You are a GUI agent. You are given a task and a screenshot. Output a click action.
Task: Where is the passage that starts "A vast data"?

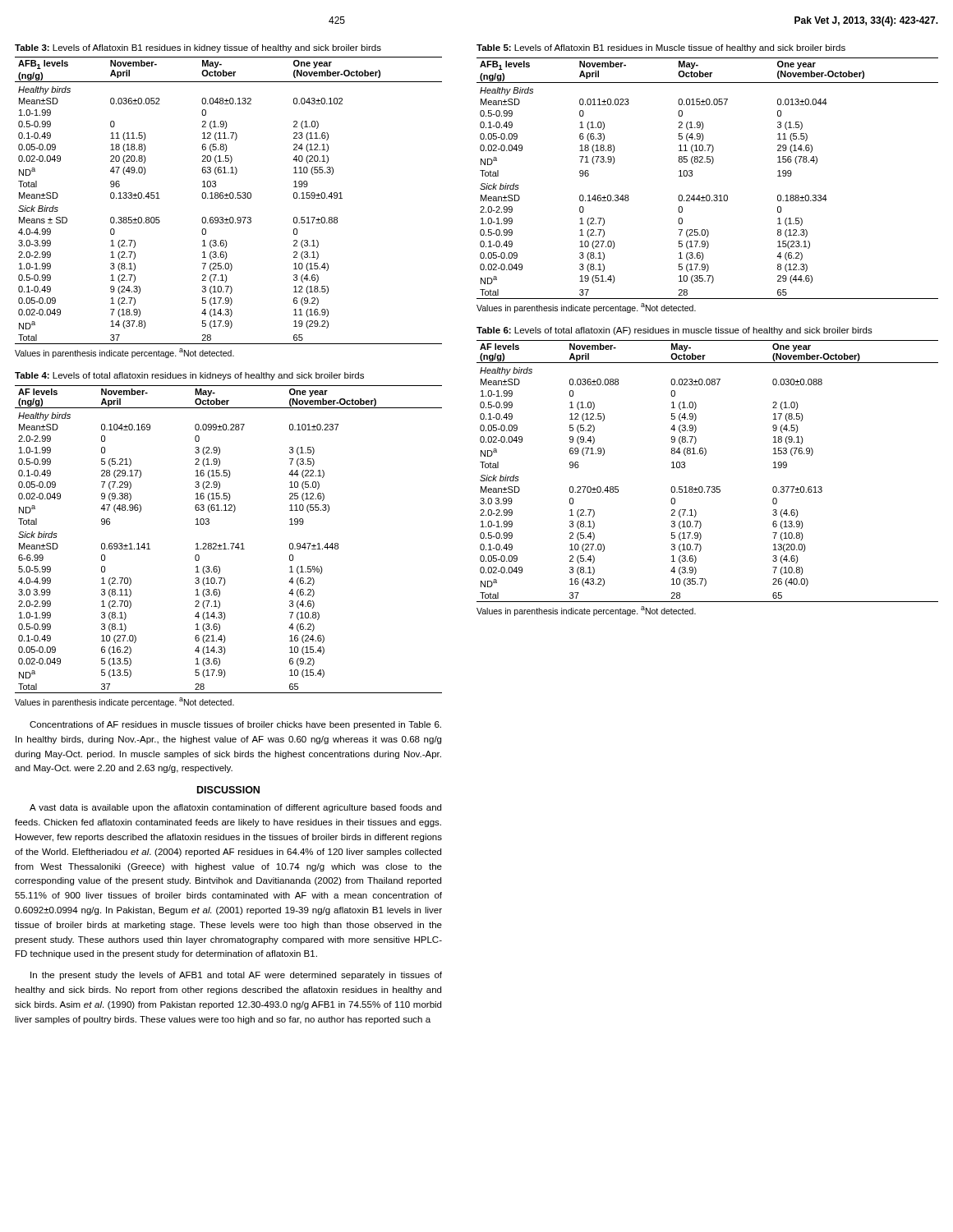click(x=228, y=881)
